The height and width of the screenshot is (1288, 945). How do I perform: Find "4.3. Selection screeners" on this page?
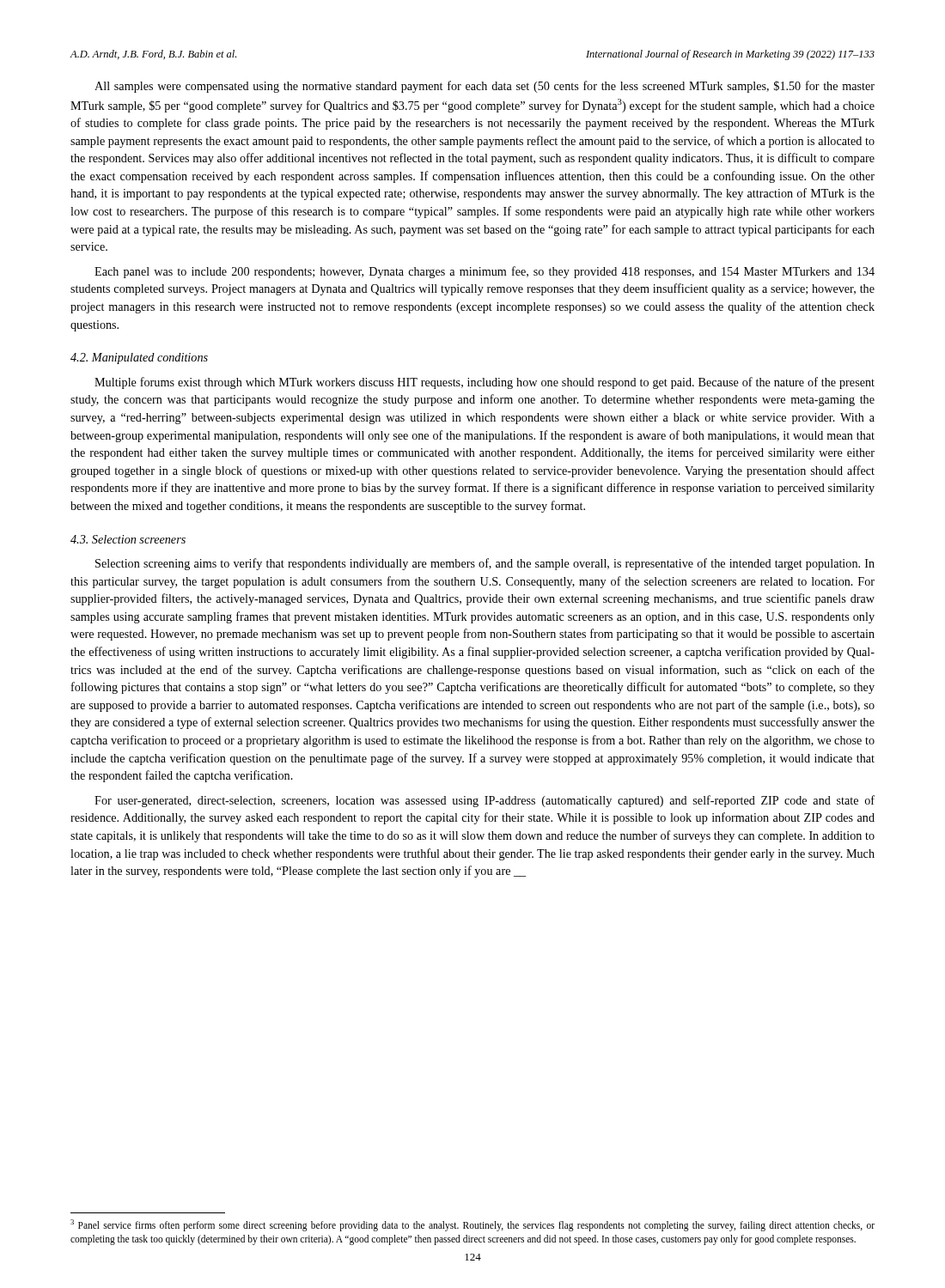[x=128, y=539]
